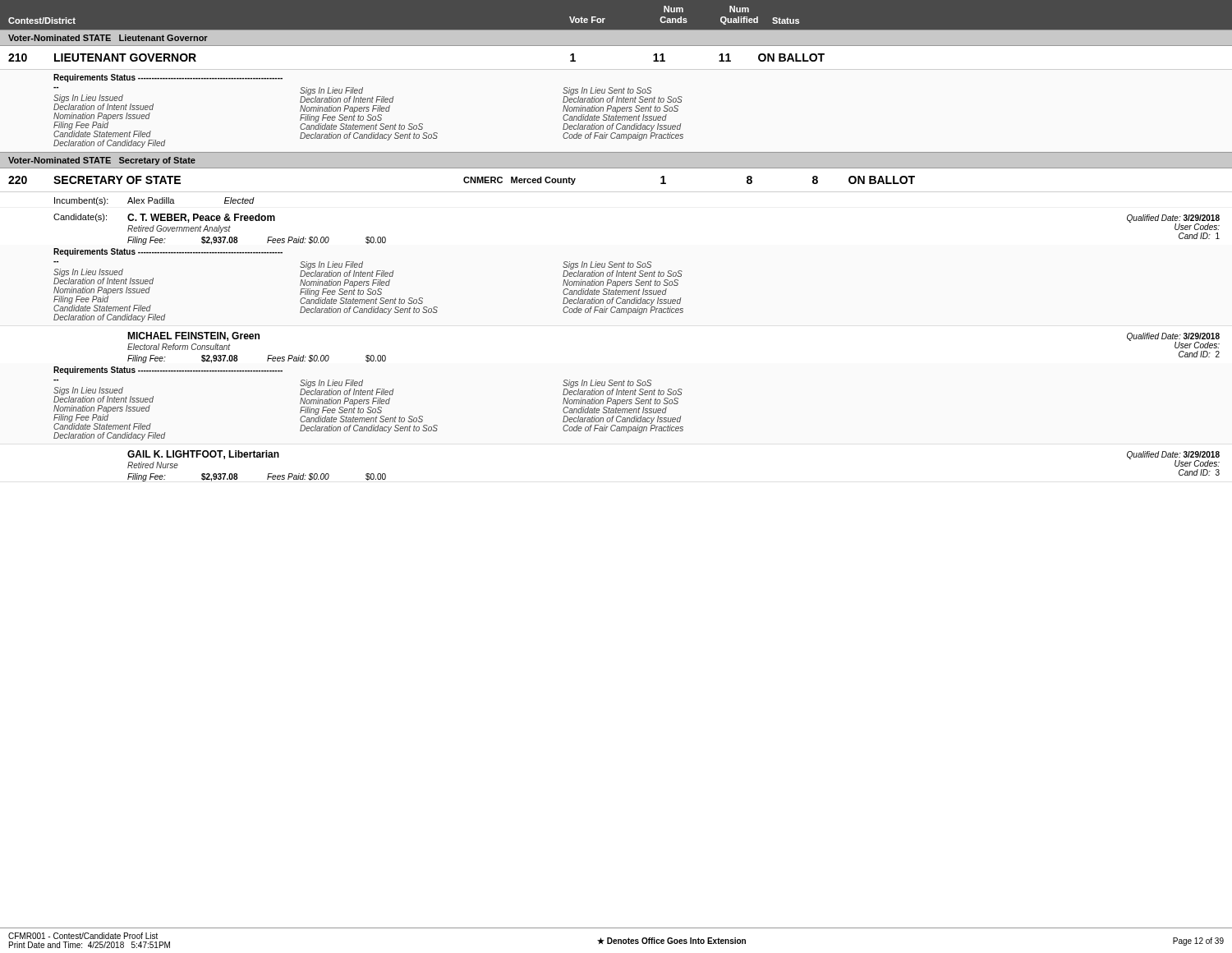Find "Voter-Nominated STATE Secretary of State" on this page
This screenshot has width=1232, height=953.
[102, 161]
